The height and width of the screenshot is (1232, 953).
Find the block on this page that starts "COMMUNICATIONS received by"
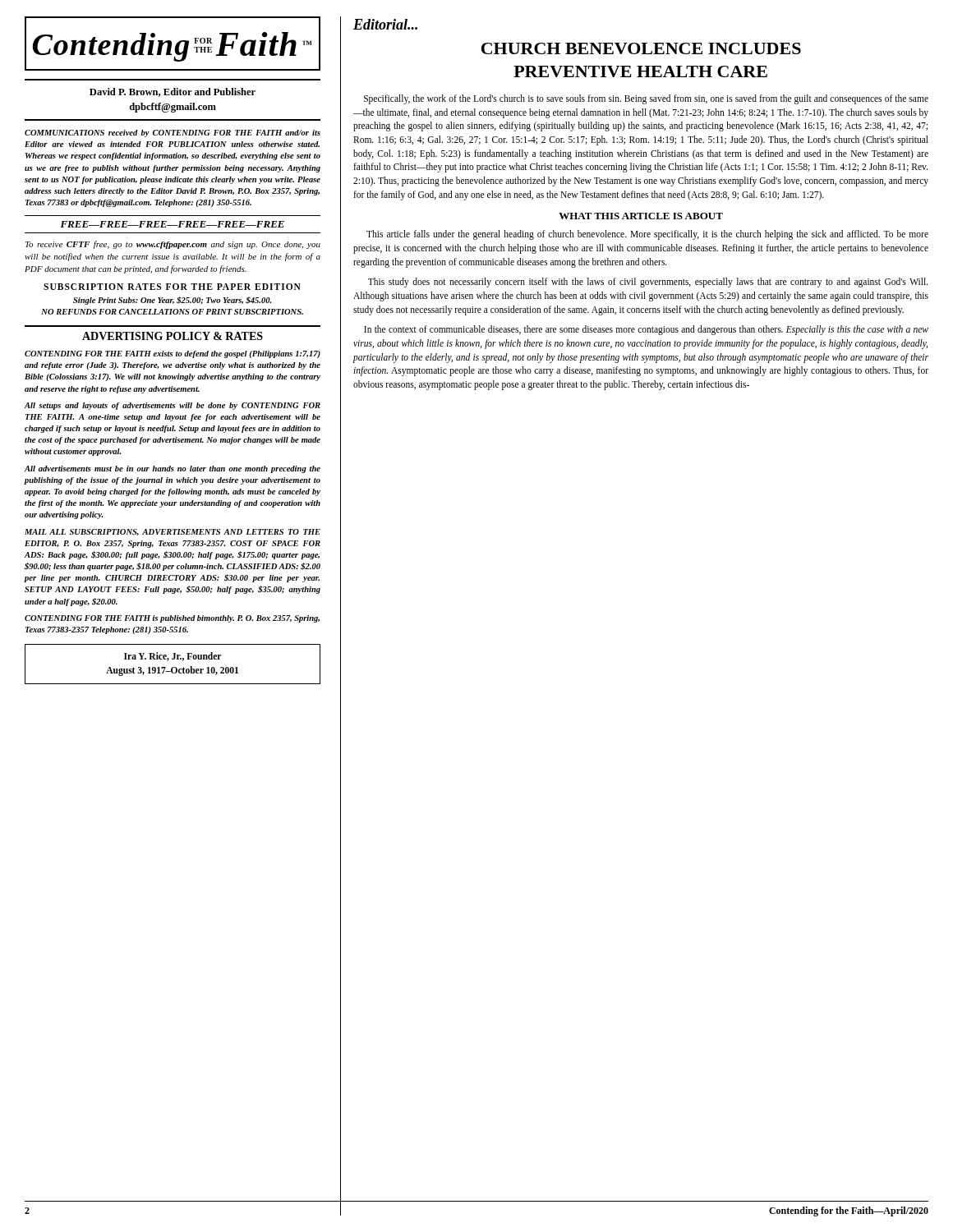click(x=173, y=168)
